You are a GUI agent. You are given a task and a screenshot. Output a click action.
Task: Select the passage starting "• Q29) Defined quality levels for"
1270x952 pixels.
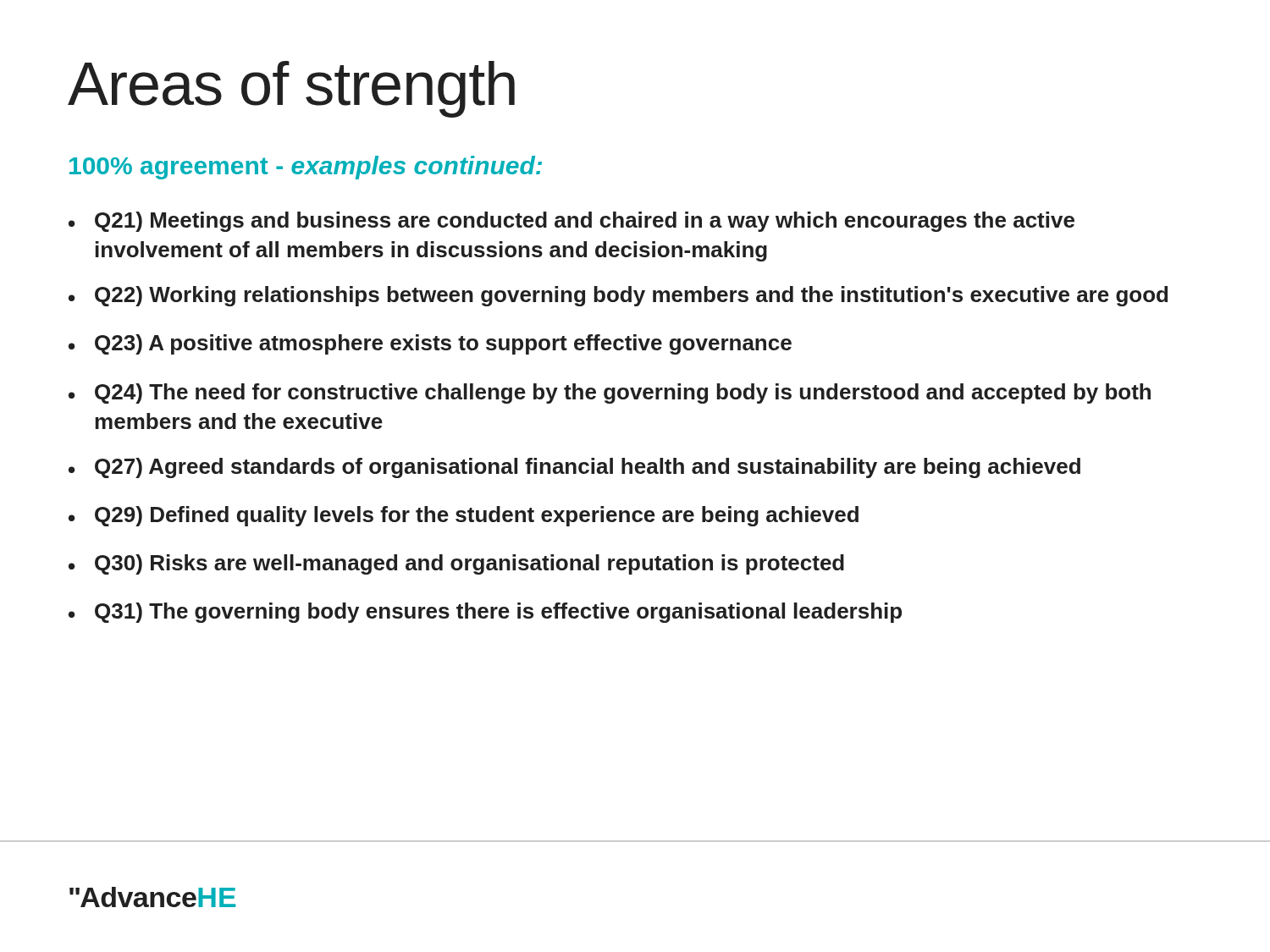tap(635, 517)
